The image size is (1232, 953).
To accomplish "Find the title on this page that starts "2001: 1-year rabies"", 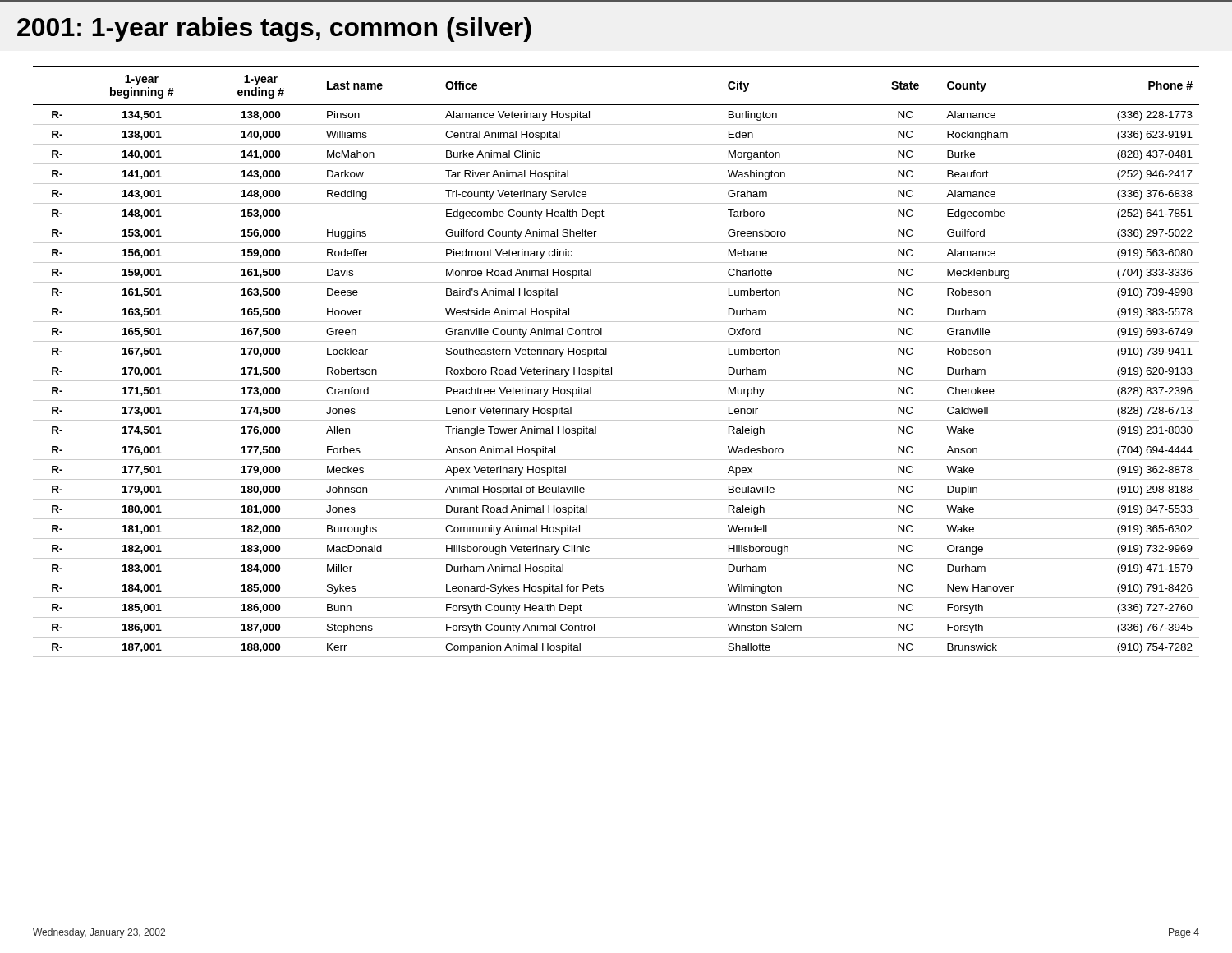I will tap(274, 30).
